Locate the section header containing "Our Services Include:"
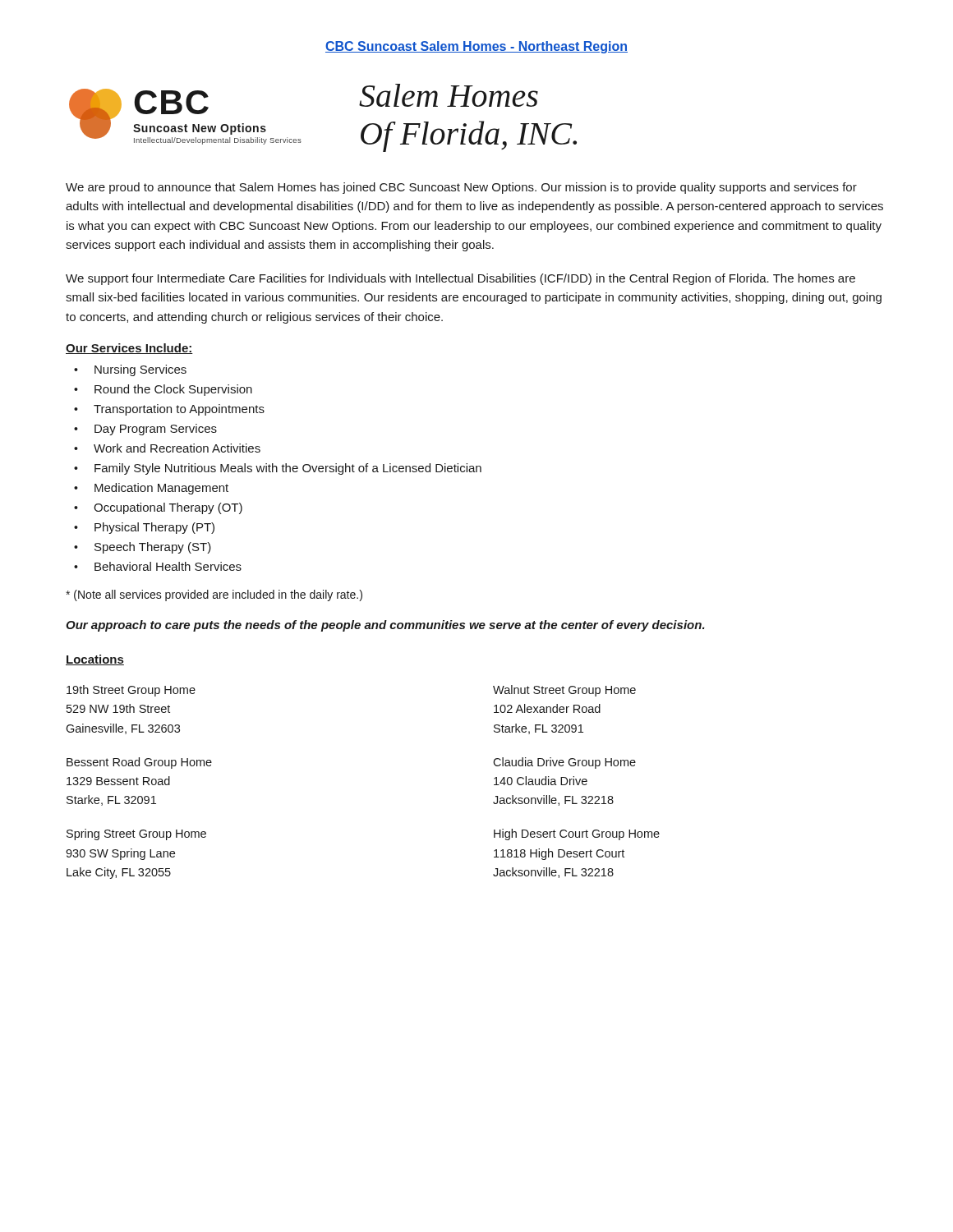The height and width of the screenshot is (1232, 953). pyautogui.click(x=129, y=348)
